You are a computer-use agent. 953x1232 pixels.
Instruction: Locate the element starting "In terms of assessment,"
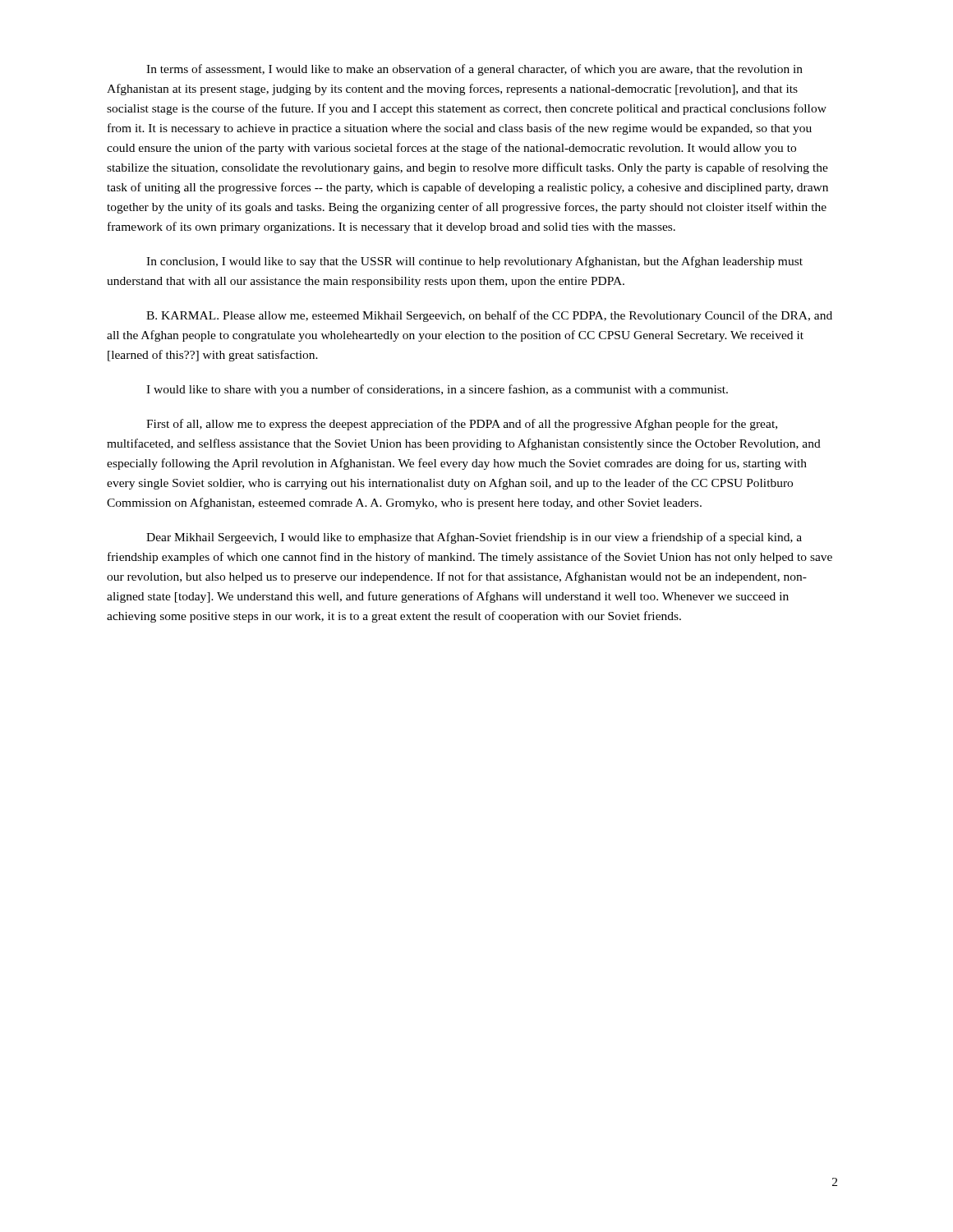(x=472, y=148)
